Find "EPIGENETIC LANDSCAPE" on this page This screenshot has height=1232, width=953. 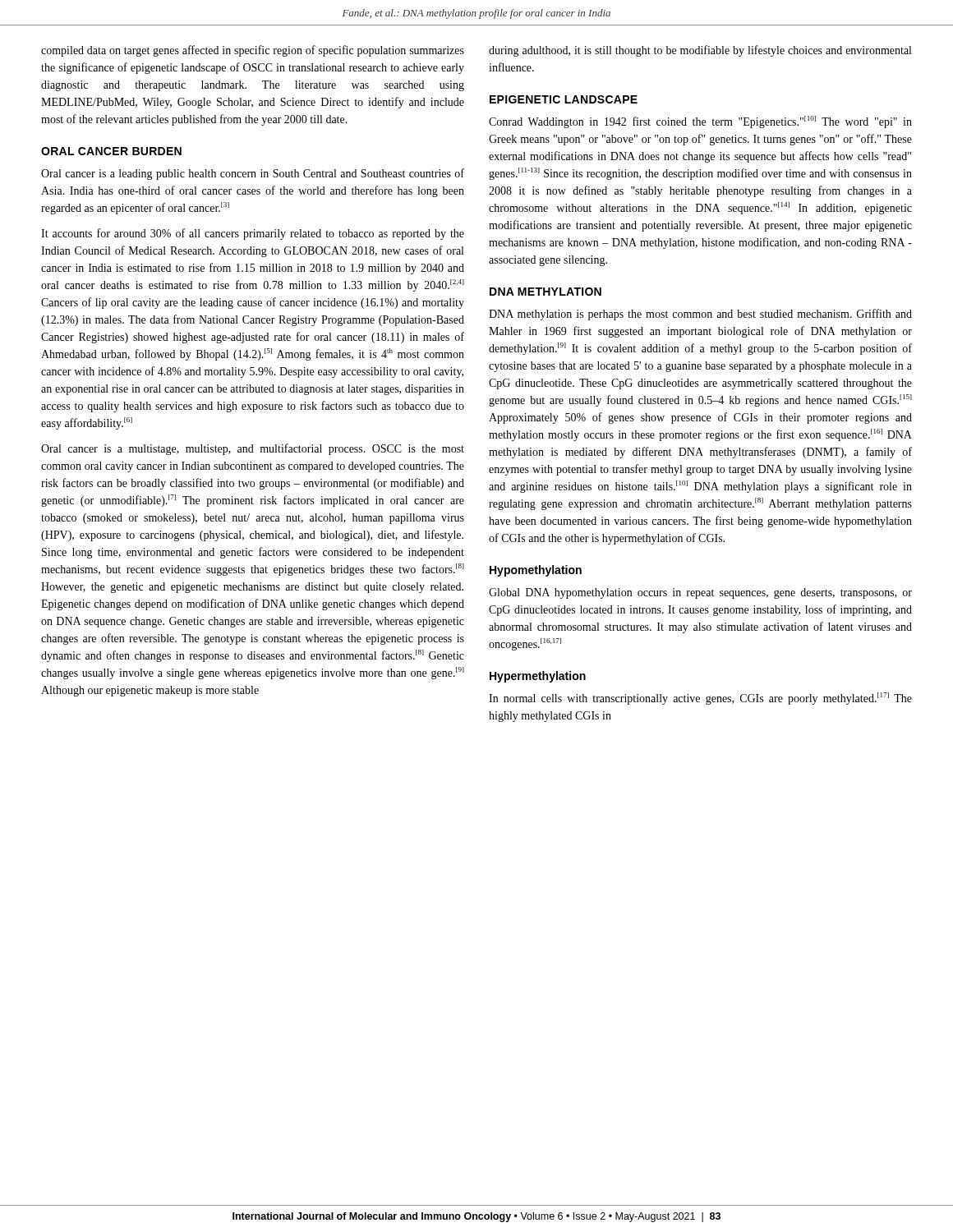point(563,99)
